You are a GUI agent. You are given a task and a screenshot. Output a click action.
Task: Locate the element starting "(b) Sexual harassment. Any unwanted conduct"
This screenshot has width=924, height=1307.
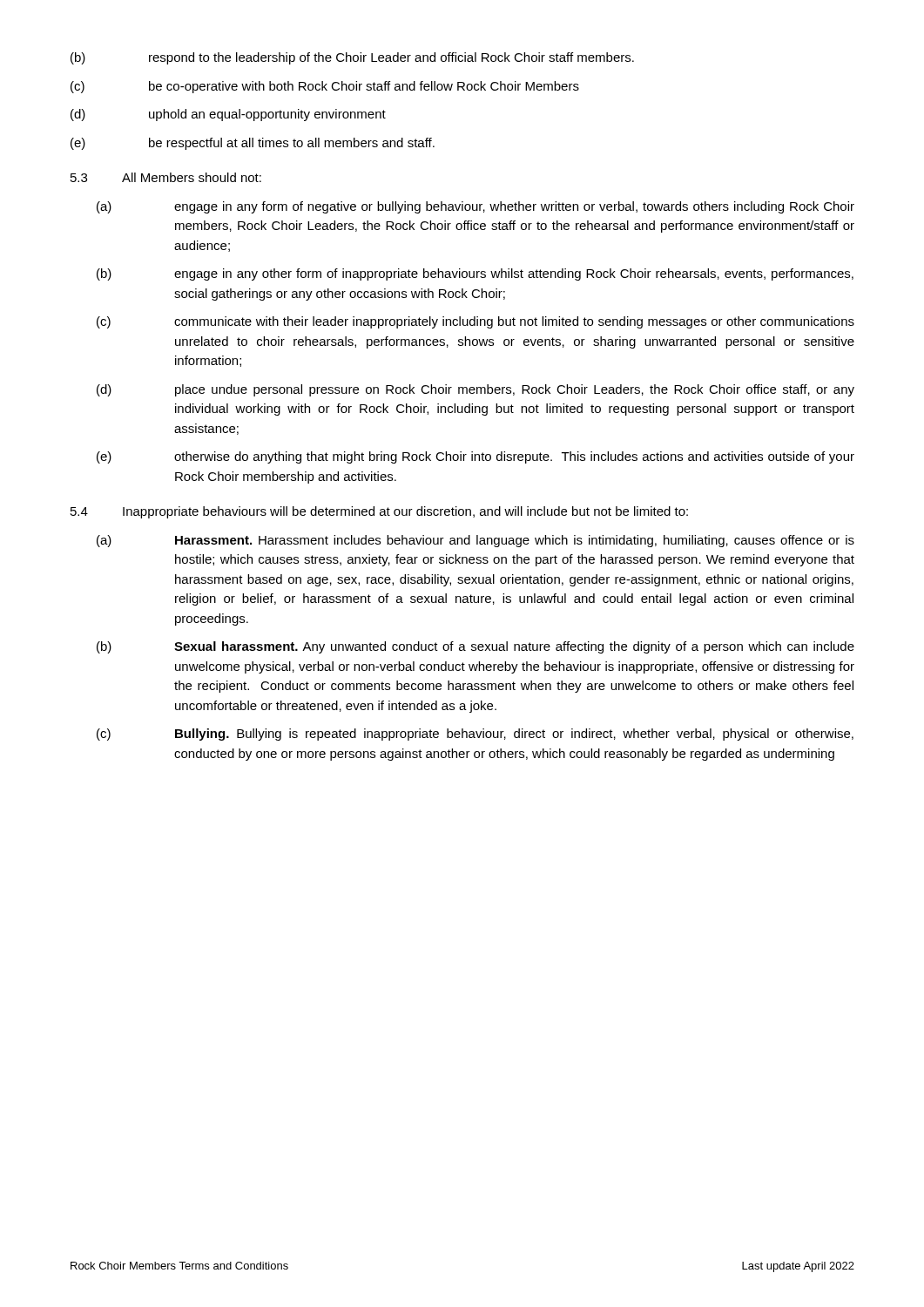475,676
